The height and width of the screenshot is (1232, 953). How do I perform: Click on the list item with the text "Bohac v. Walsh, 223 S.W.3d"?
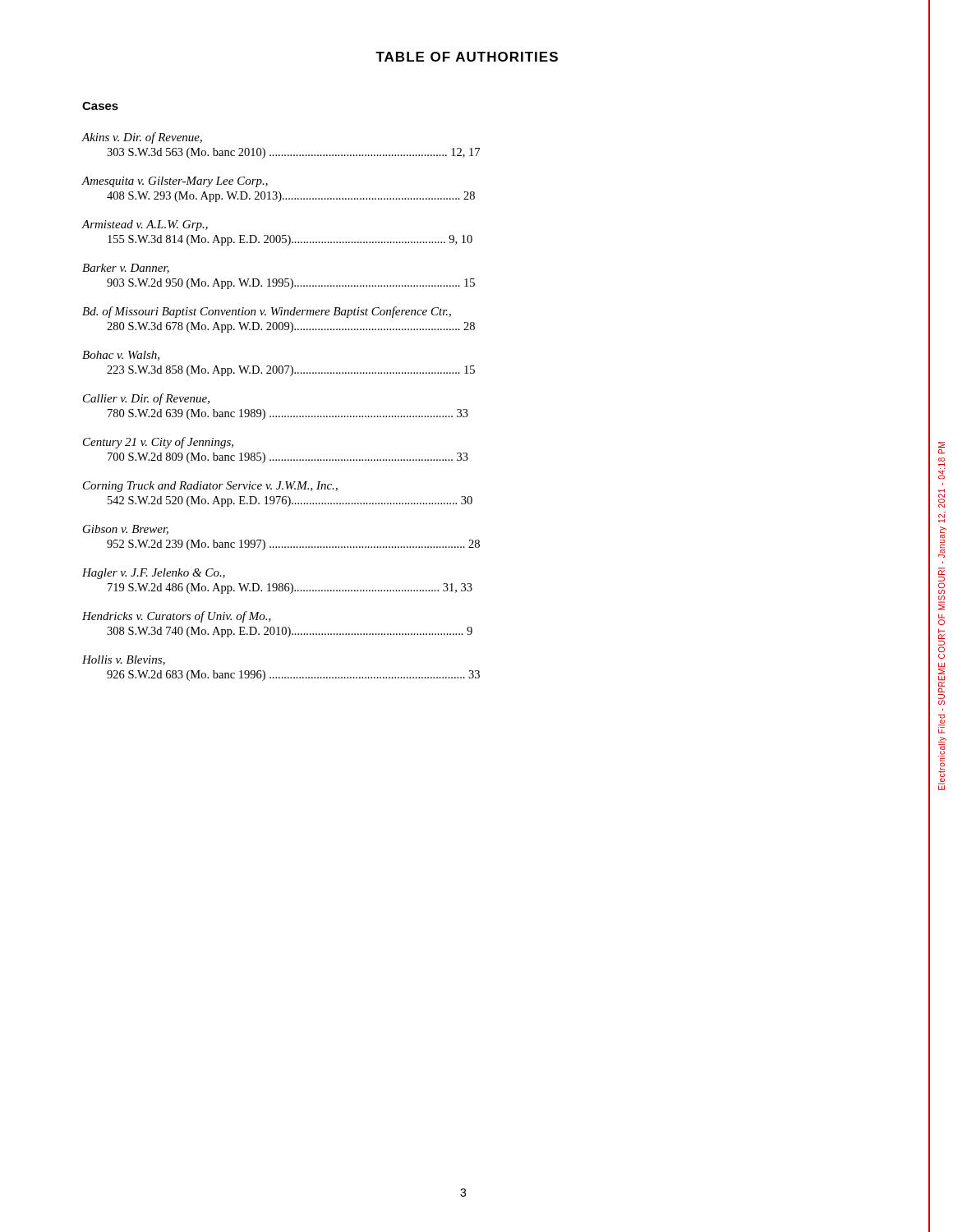coord(467,363)
